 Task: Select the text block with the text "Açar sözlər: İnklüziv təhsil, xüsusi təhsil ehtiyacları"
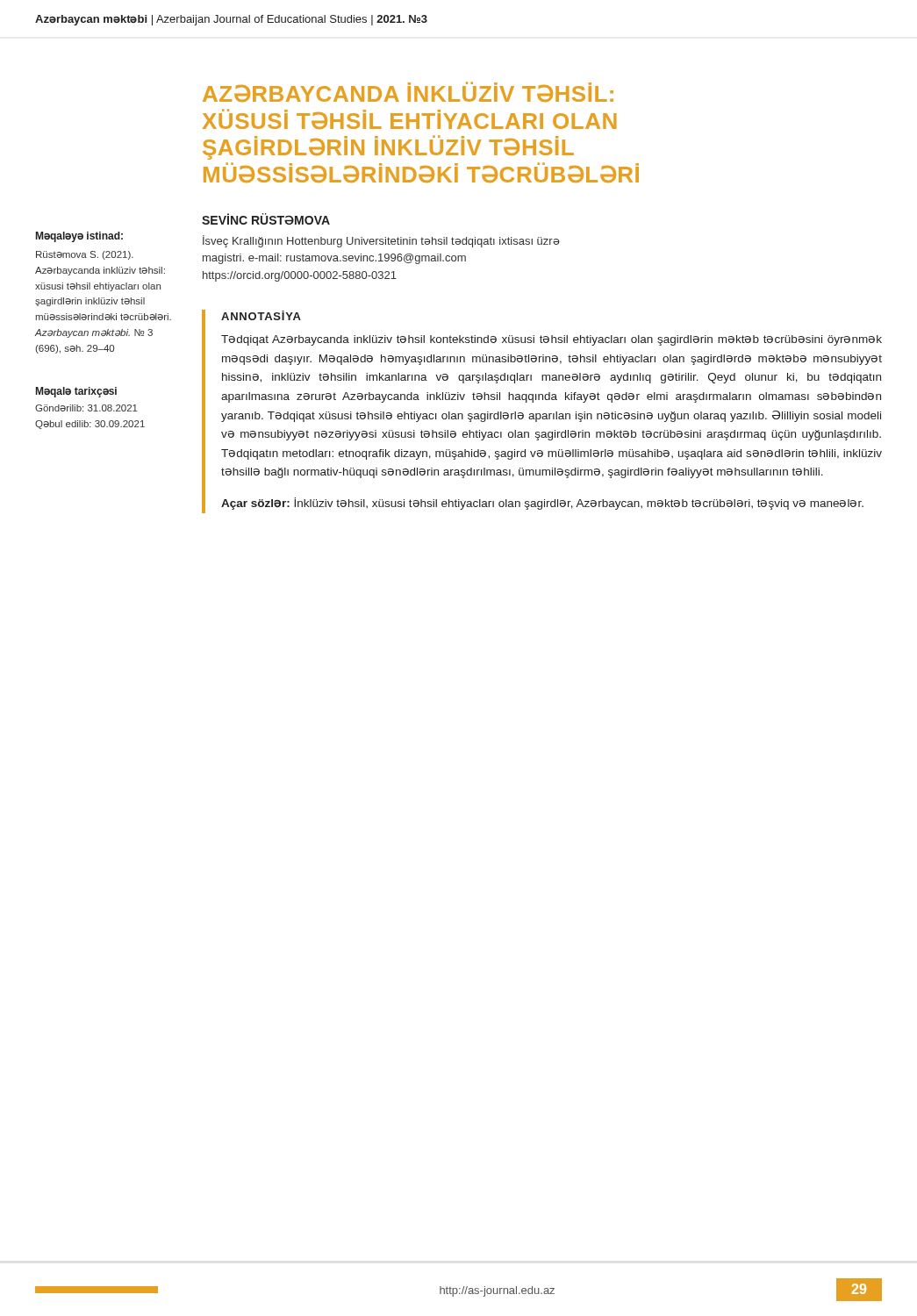[543, 503]
